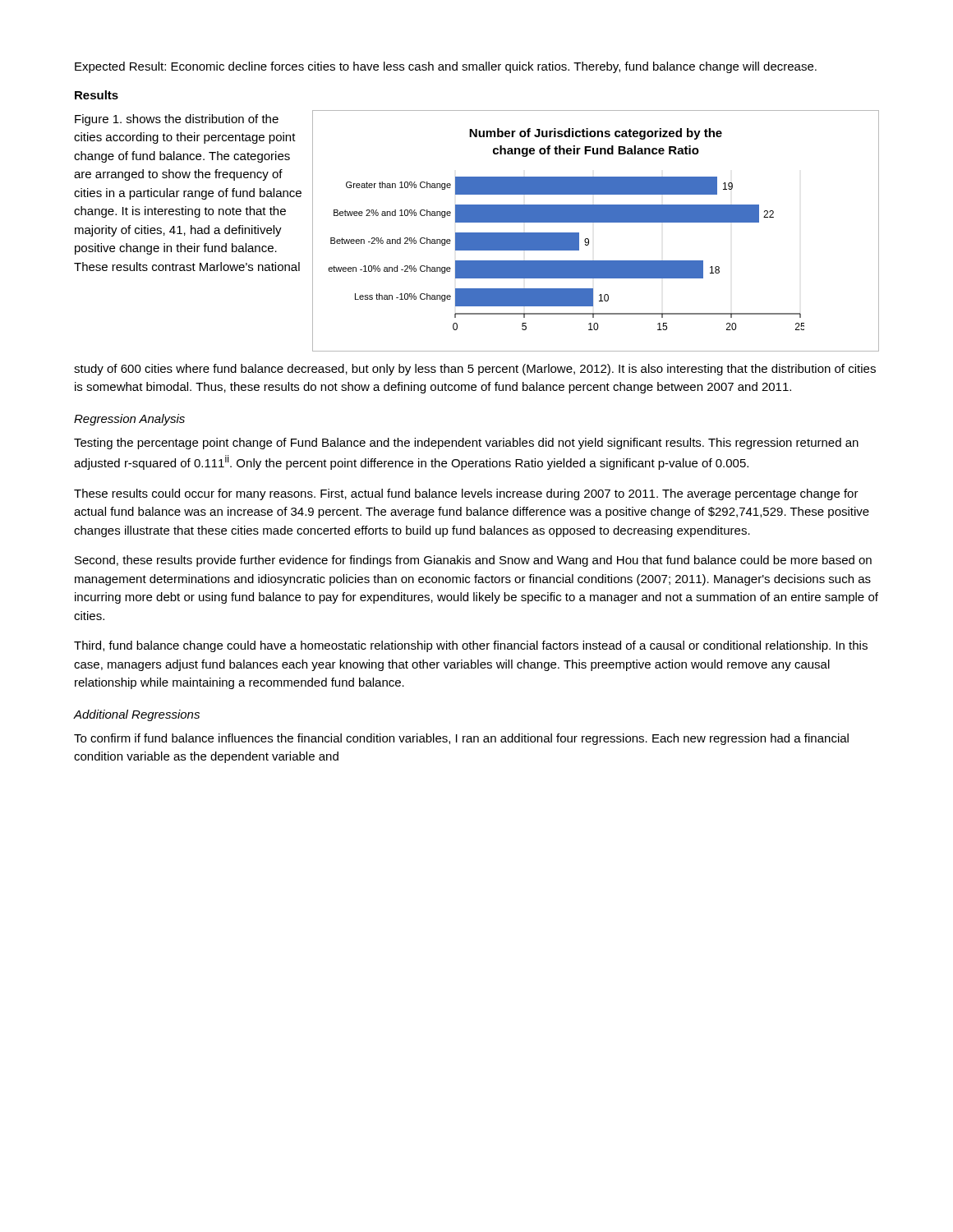Where does it say "Regression Analysis"?
953x1232 pixels.
(130, 418)
